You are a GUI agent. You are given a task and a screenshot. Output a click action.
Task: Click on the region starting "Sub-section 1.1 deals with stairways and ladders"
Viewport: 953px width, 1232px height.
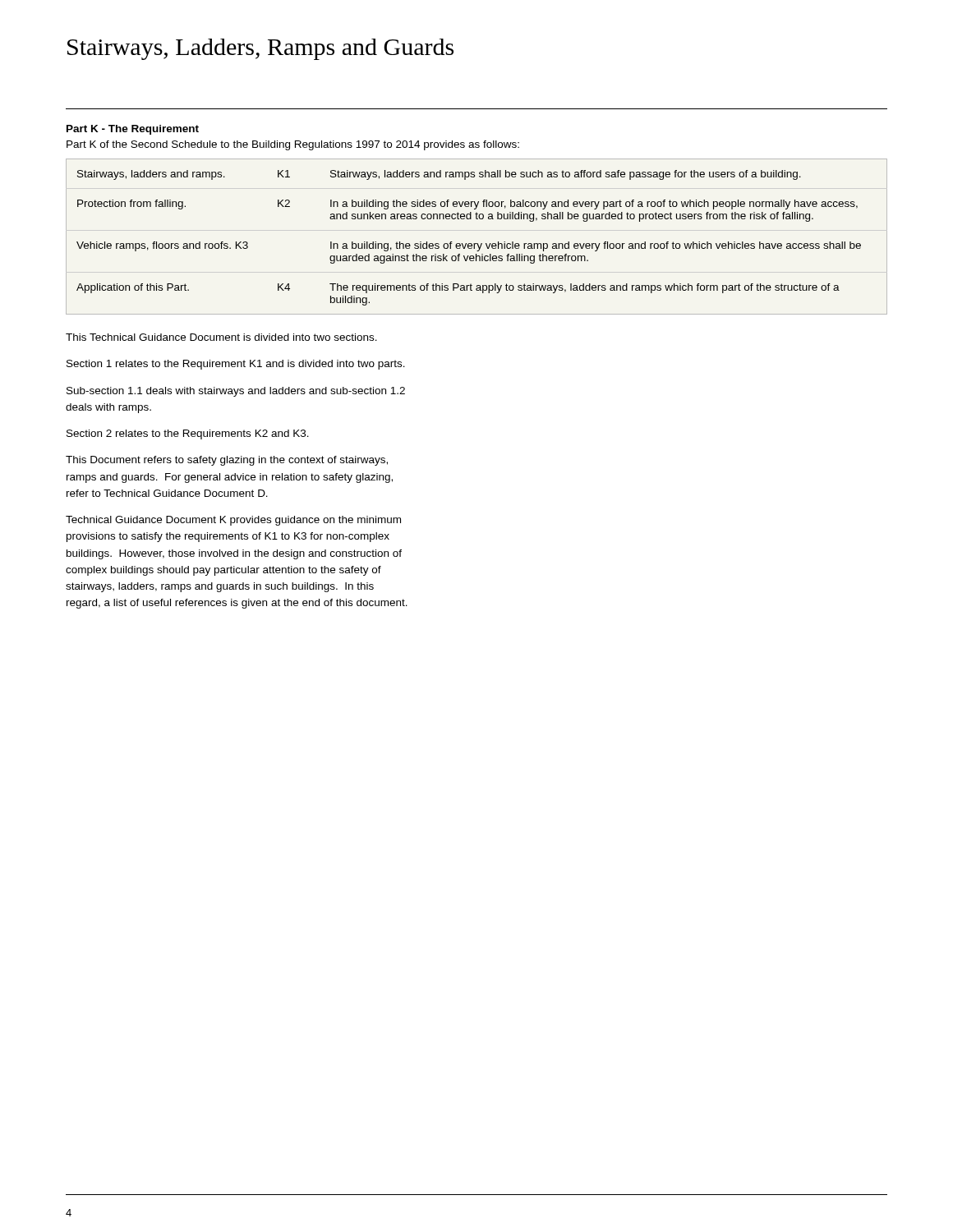coord(238,399)
